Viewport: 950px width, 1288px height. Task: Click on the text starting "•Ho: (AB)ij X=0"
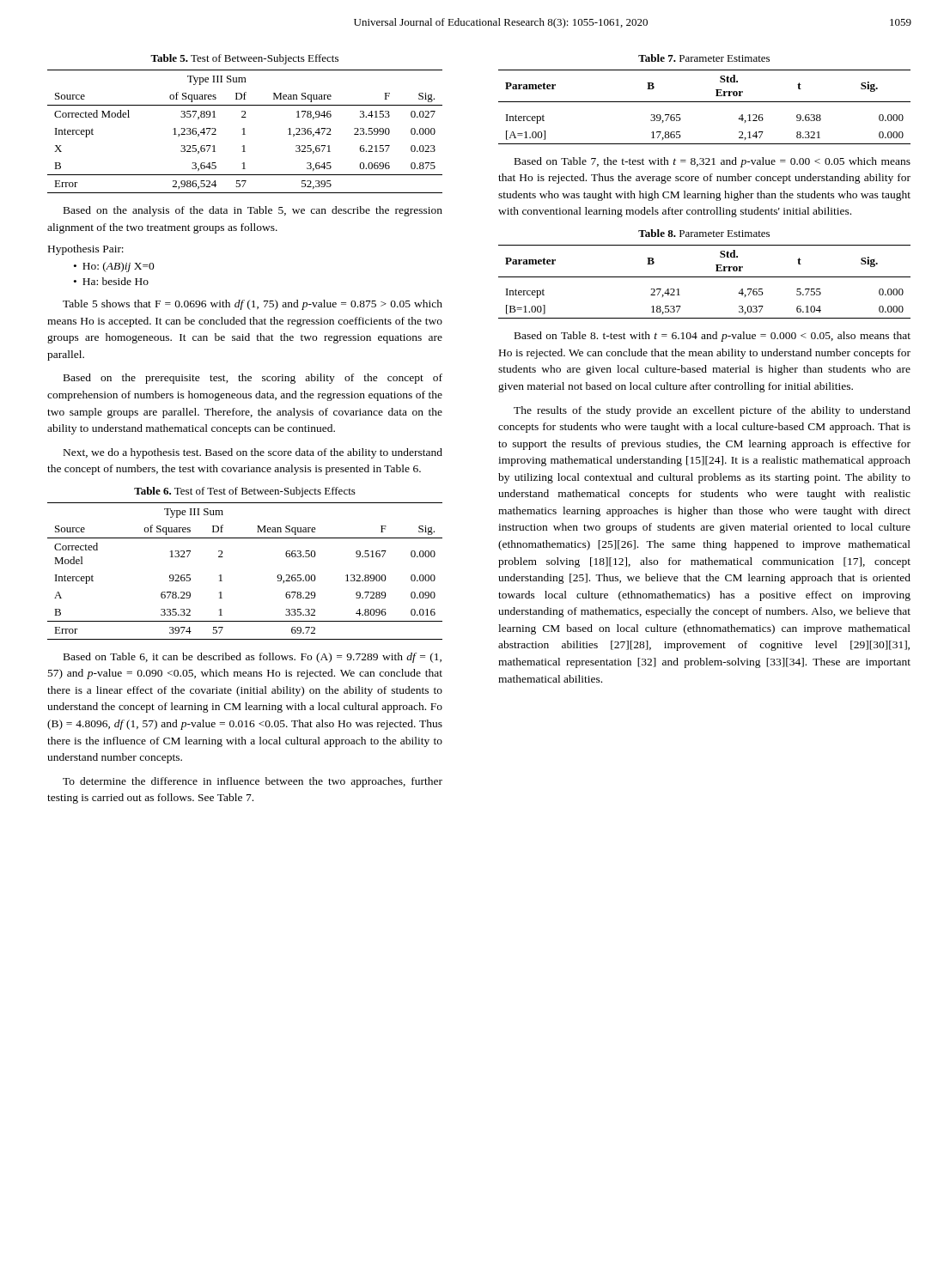(114, 266)
